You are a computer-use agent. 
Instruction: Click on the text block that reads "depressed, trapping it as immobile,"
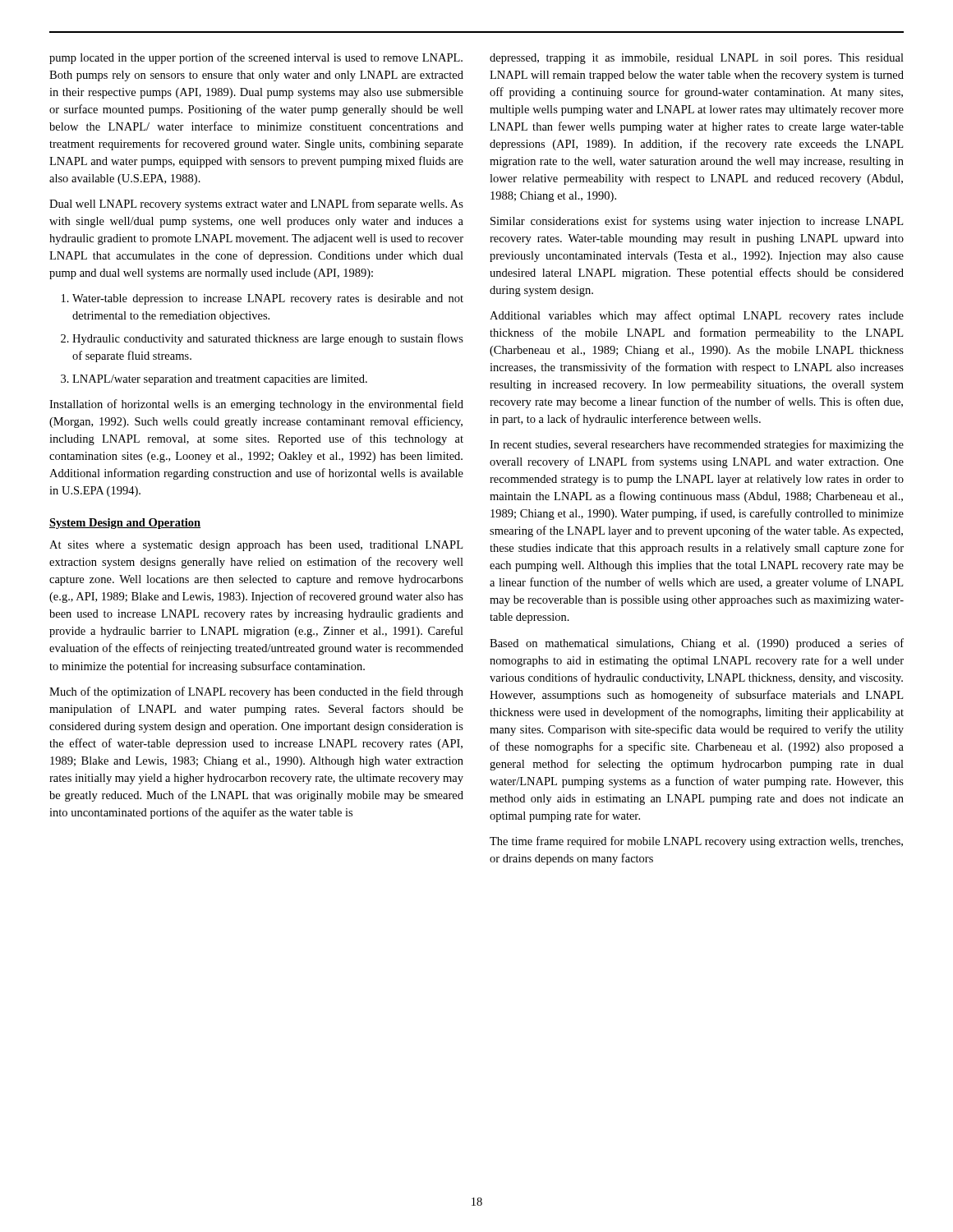coord(697,127)
